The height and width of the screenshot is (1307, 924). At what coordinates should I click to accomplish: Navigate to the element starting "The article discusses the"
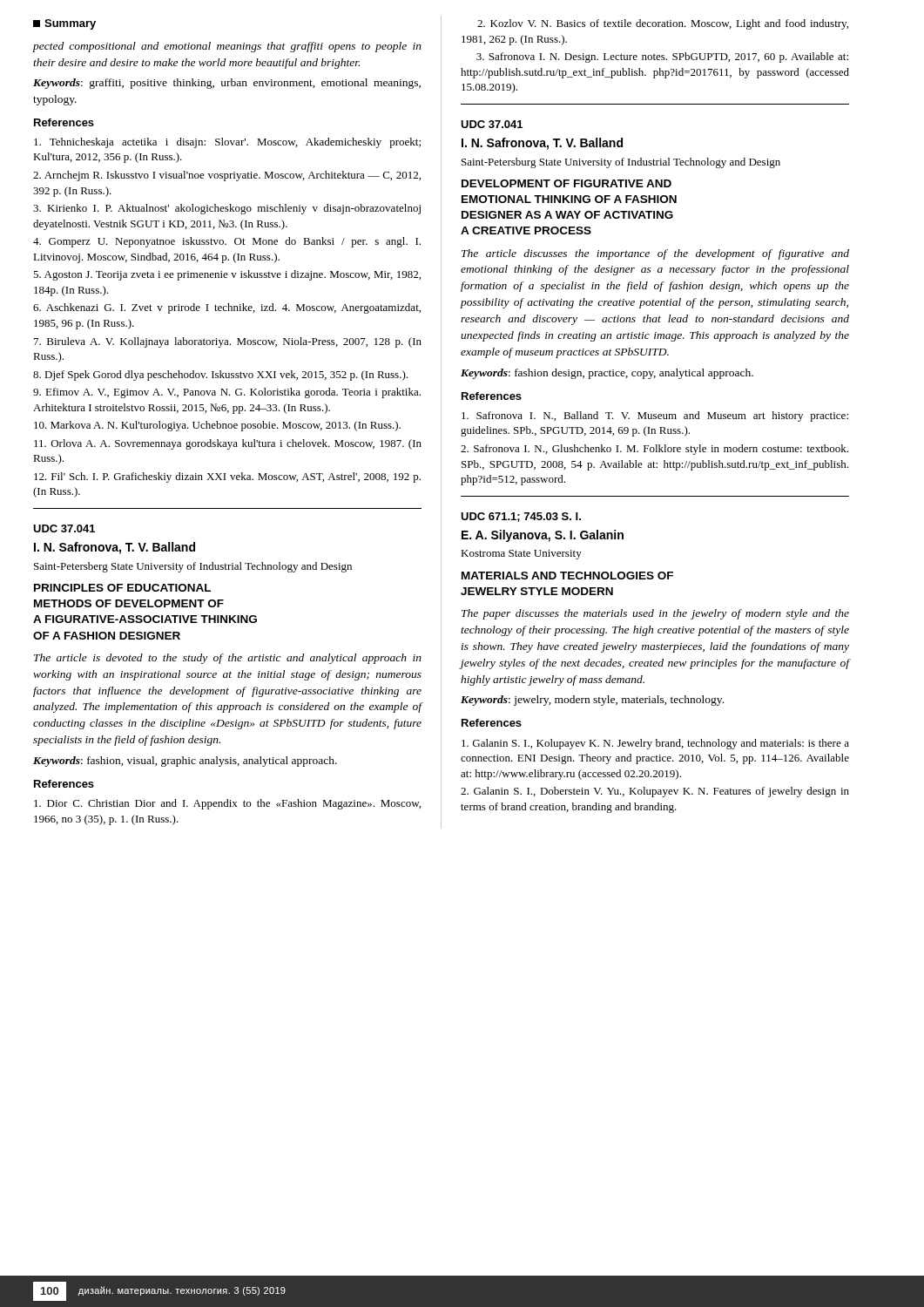click(655, 302)
